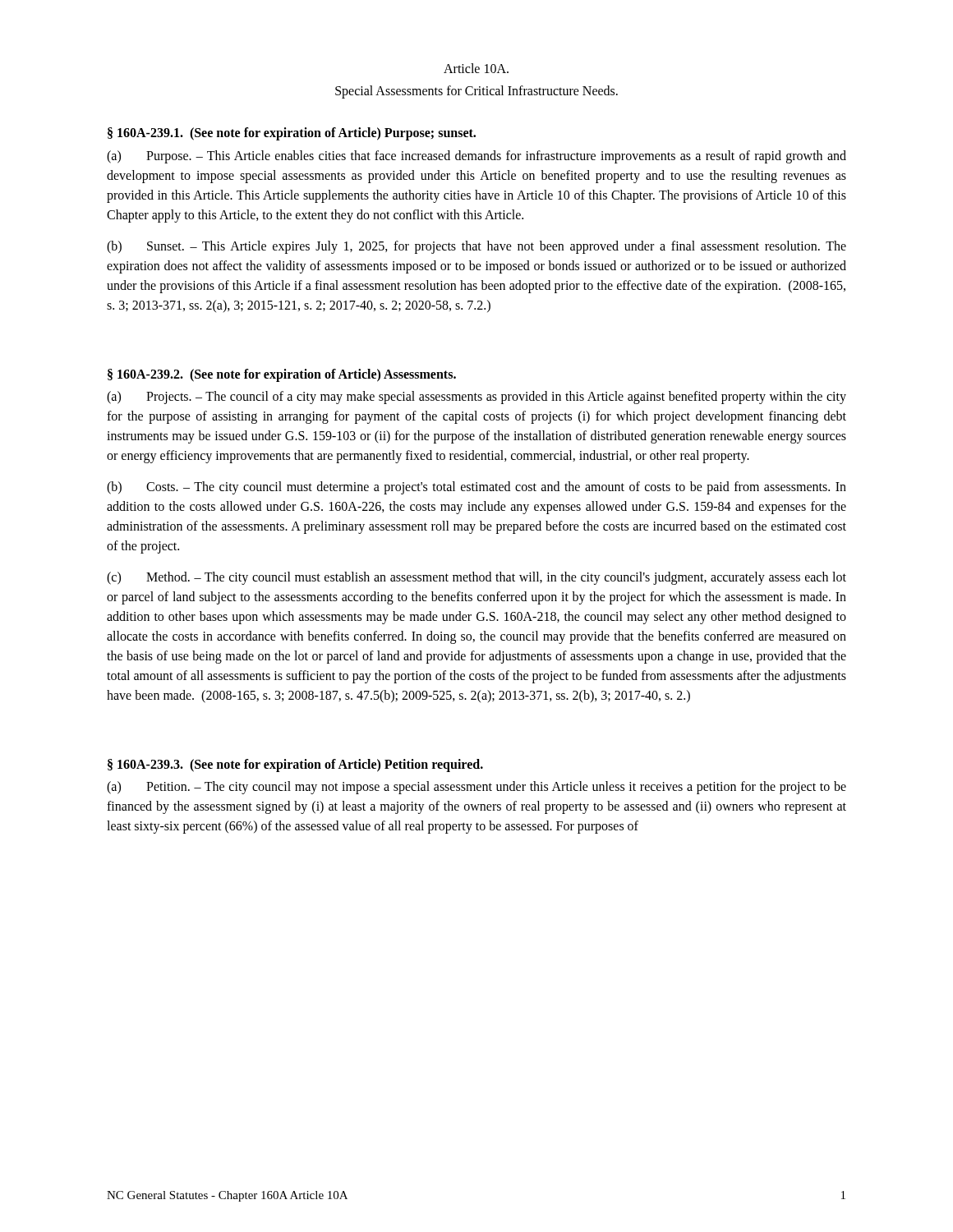Select the section header with the text "§ 160A-239.1. (See note for expiration of"
The width and height of the screenshot is (953, 1232).
pos(476,133)
